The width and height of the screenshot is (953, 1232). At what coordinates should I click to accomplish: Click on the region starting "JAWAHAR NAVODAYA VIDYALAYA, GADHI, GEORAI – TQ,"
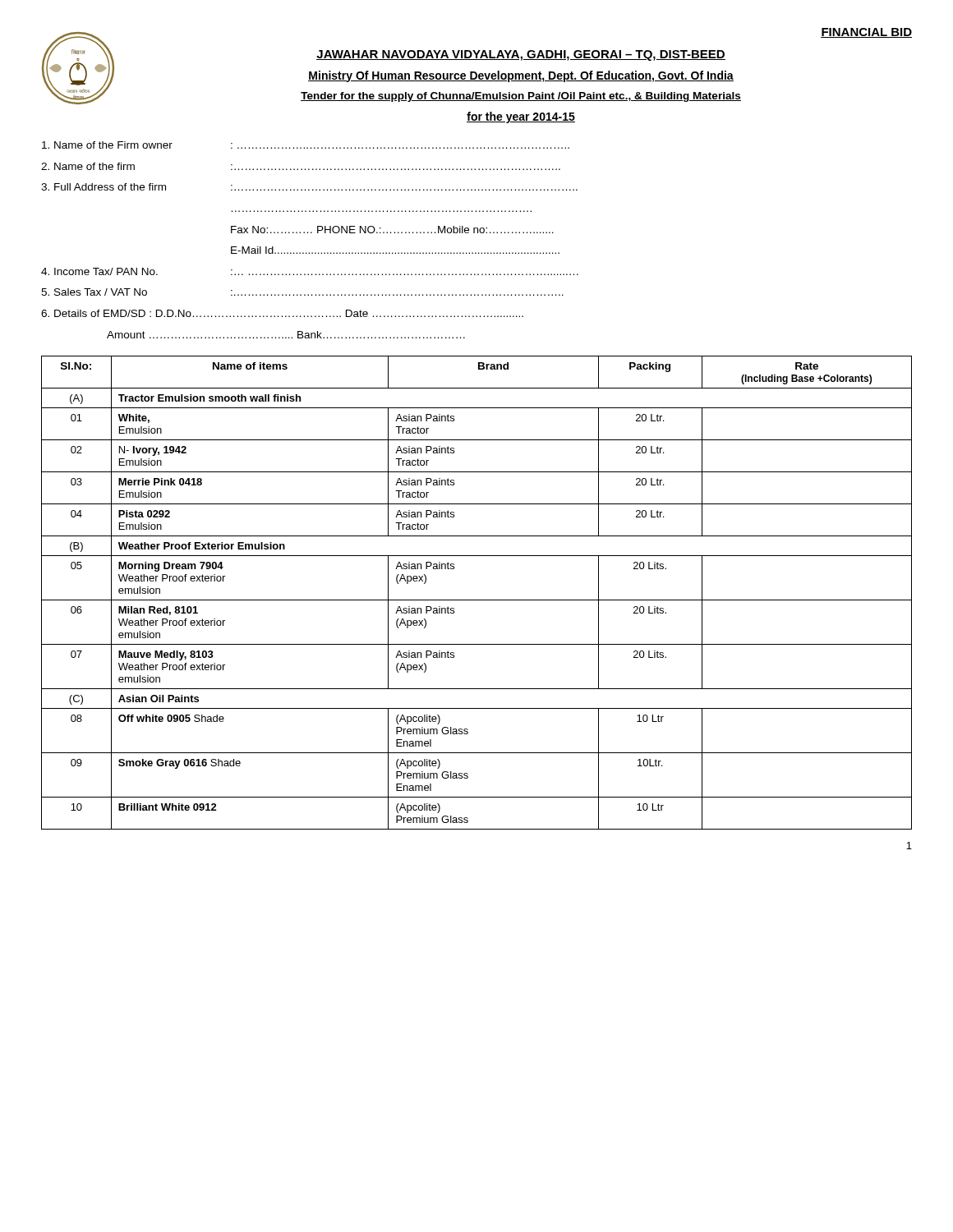[x=521, y=85]
